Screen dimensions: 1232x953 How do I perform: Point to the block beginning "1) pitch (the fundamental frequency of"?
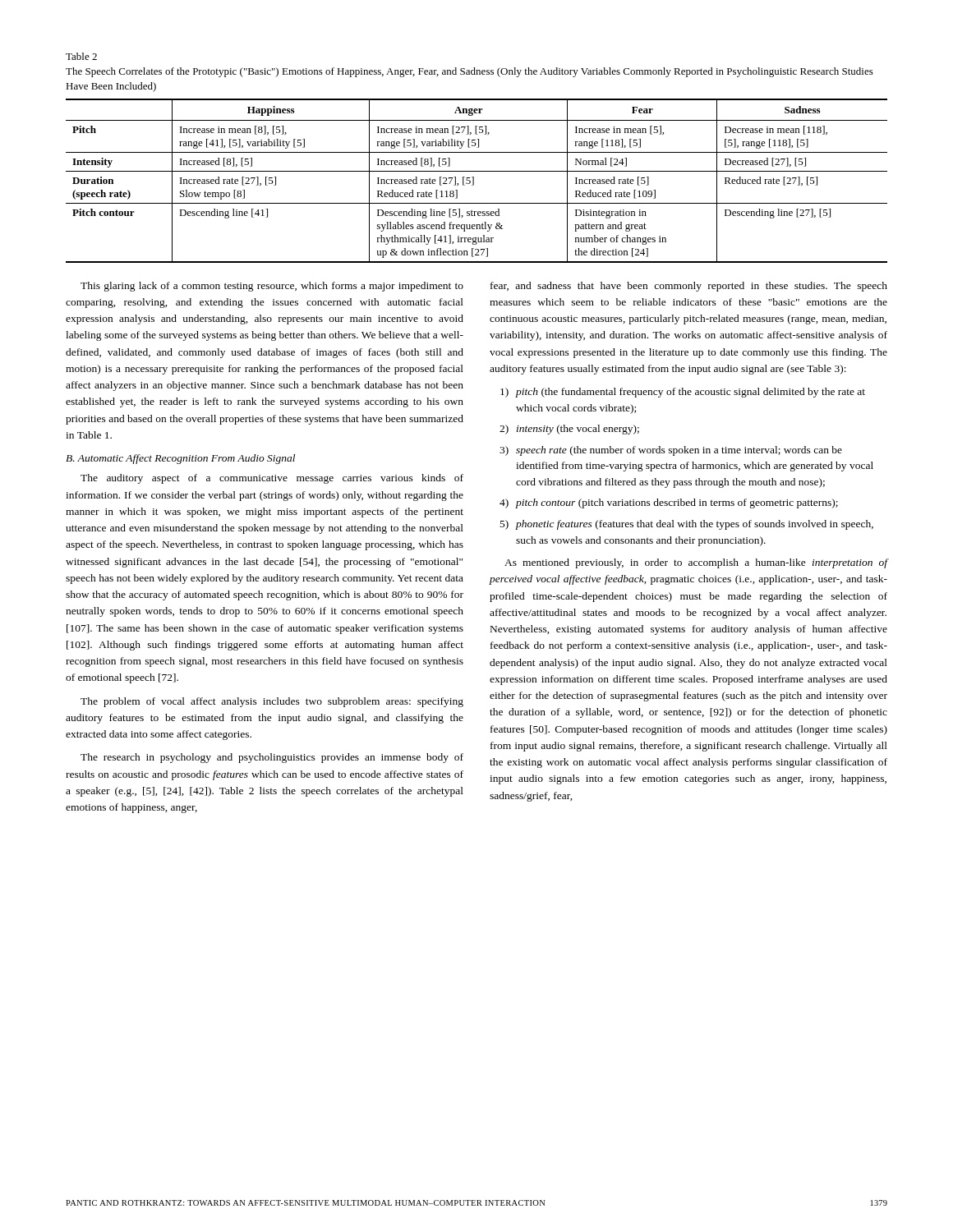point(693,400)
